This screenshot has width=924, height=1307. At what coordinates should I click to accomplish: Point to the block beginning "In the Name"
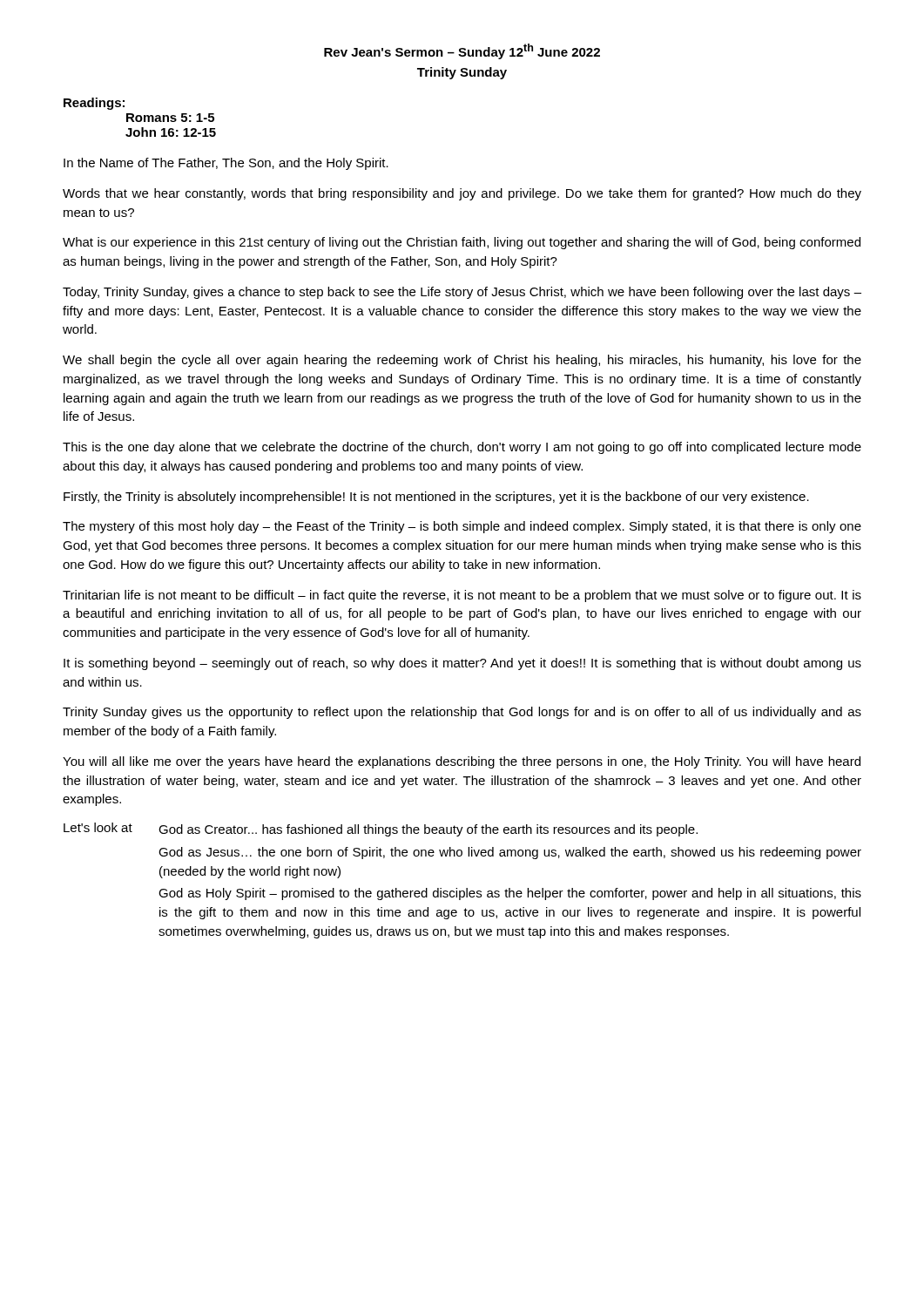click(x=226, y=164)
